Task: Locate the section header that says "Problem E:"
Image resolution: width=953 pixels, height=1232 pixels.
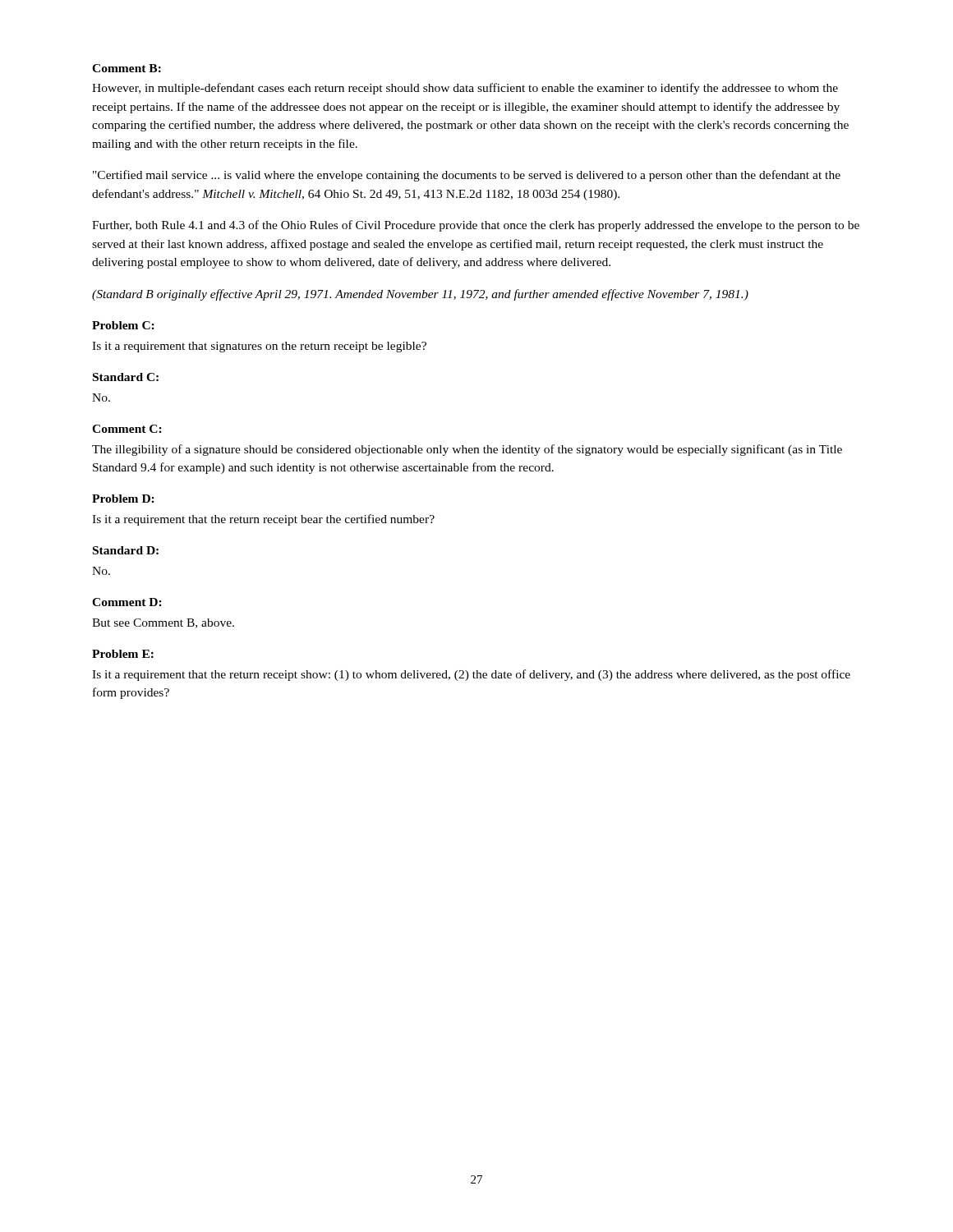Action: (123, 654)
